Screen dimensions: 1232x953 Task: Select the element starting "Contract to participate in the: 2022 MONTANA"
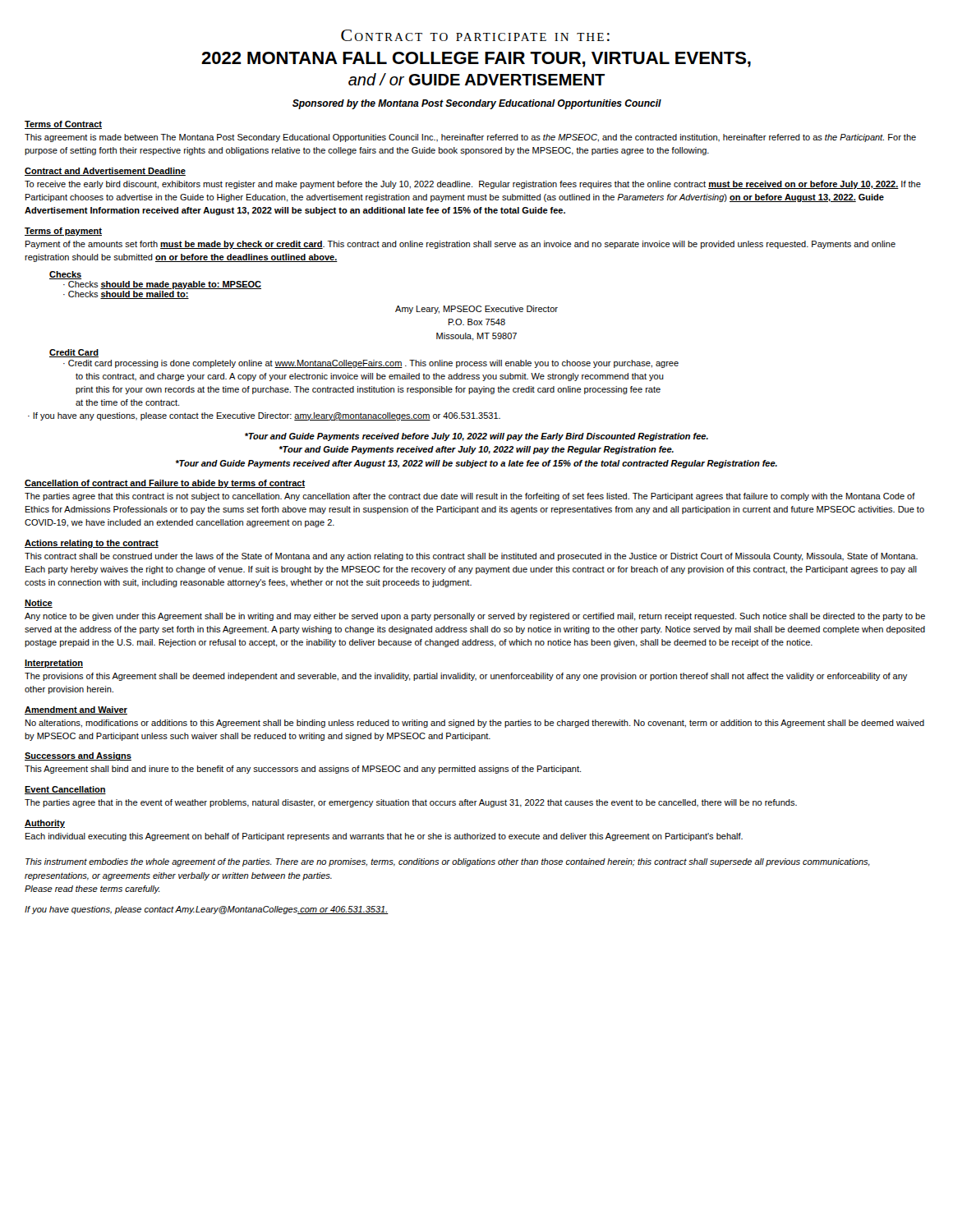(x=476, y=57)
